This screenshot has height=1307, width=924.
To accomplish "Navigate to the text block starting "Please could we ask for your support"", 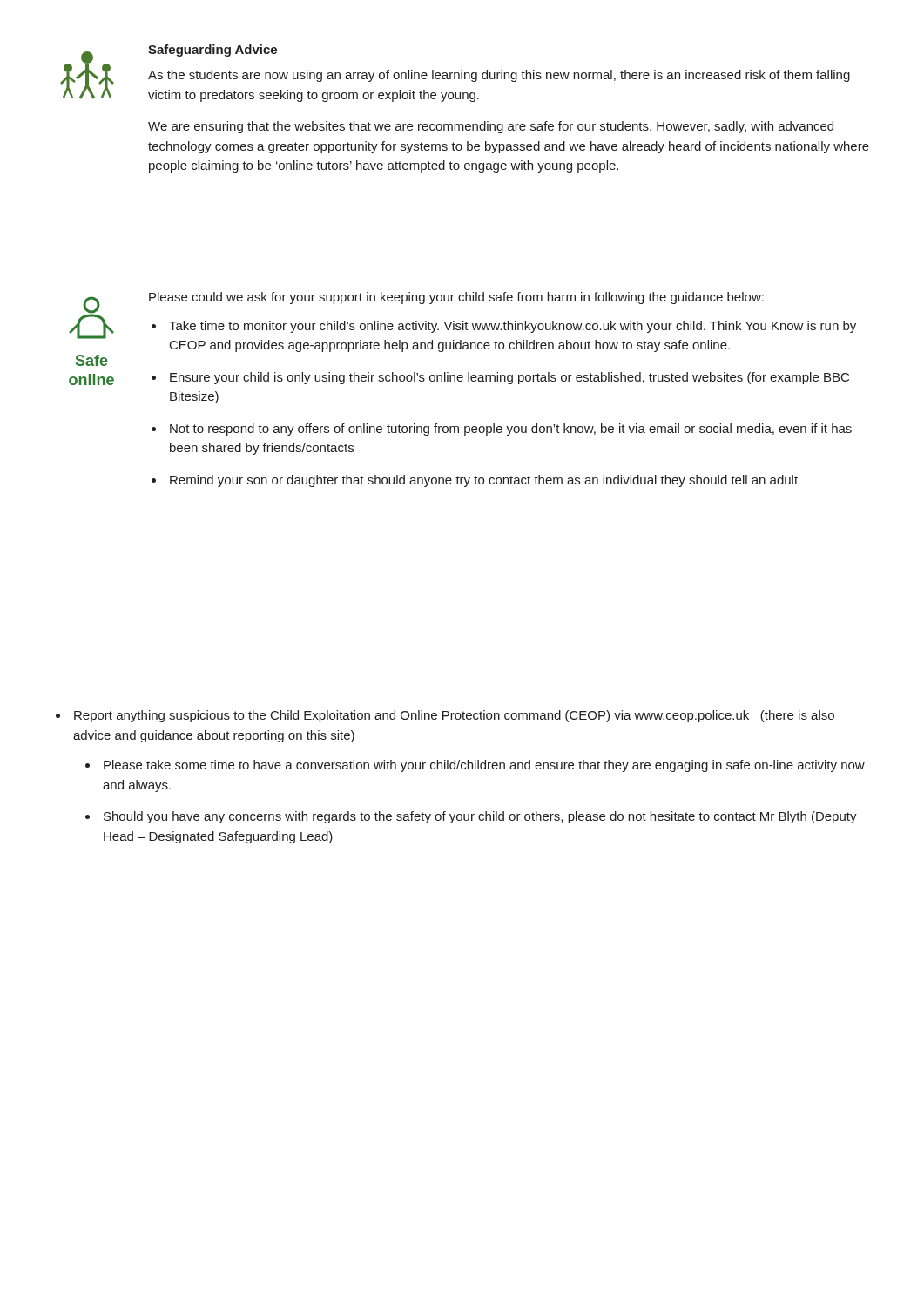I will tap(456, 297).
